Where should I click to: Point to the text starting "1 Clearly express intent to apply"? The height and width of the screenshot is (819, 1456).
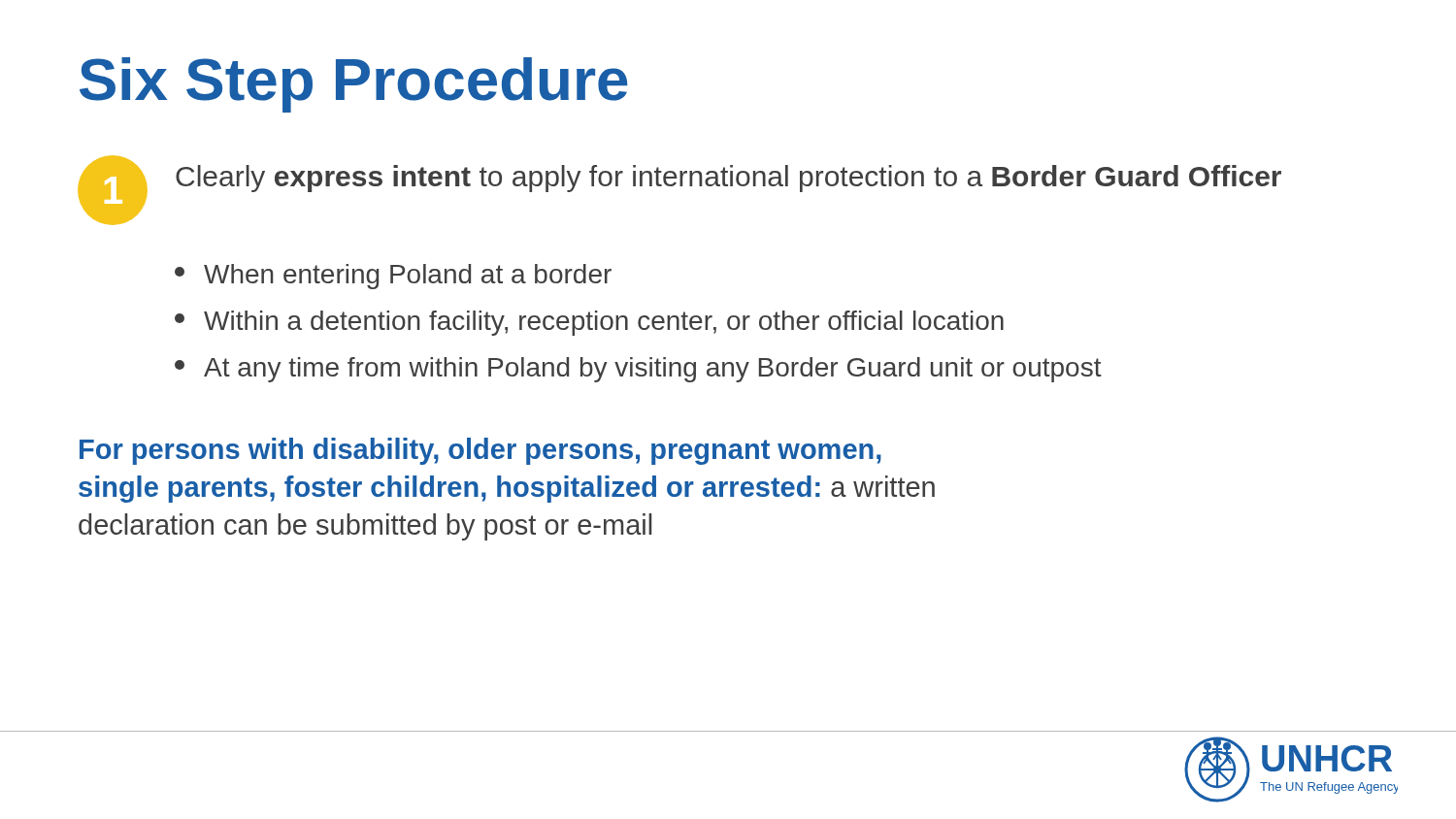tap(680, 188)
